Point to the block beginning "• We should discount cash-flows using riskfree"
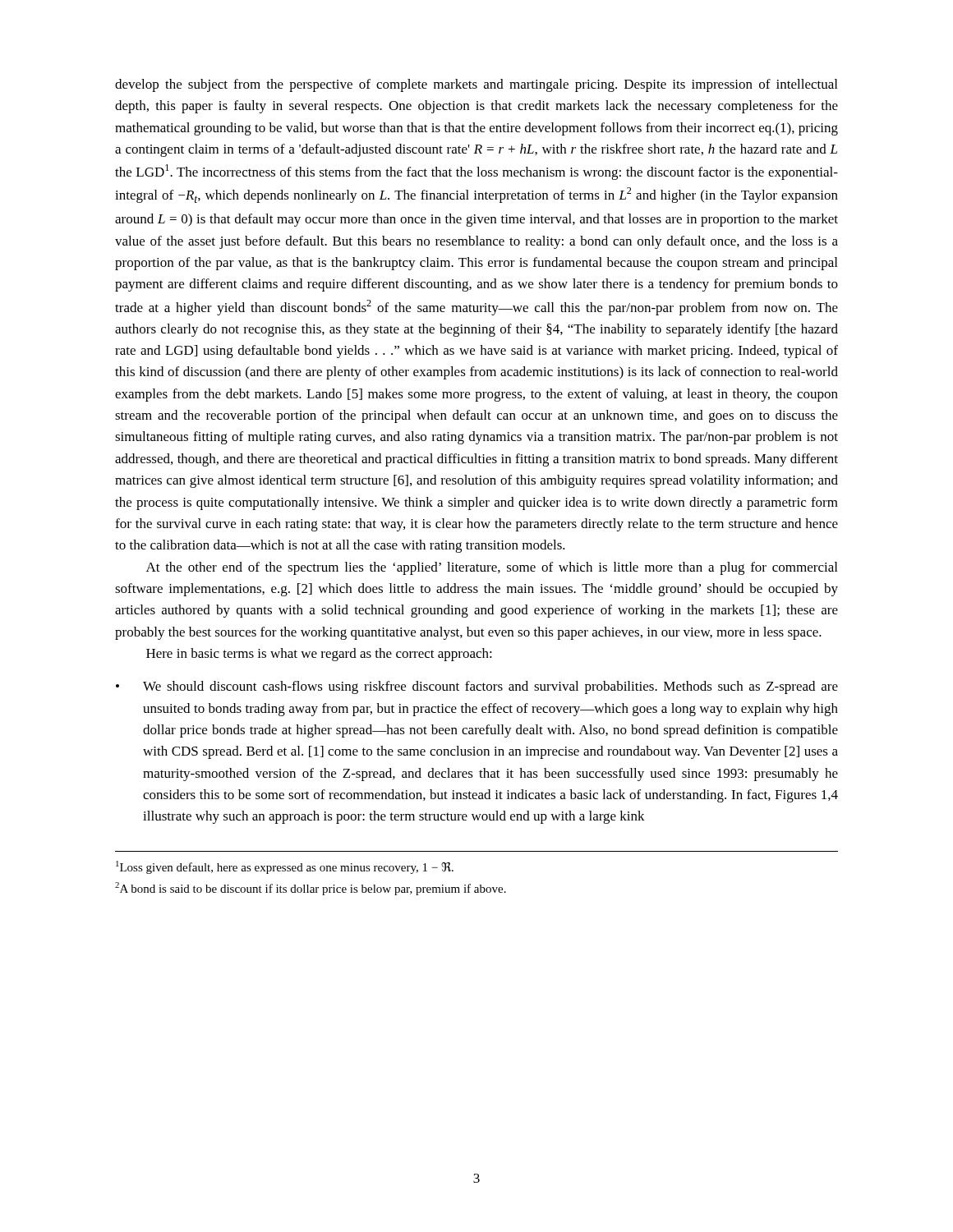This screenshot has width=953, height=1232. click(x=476, y=752)
